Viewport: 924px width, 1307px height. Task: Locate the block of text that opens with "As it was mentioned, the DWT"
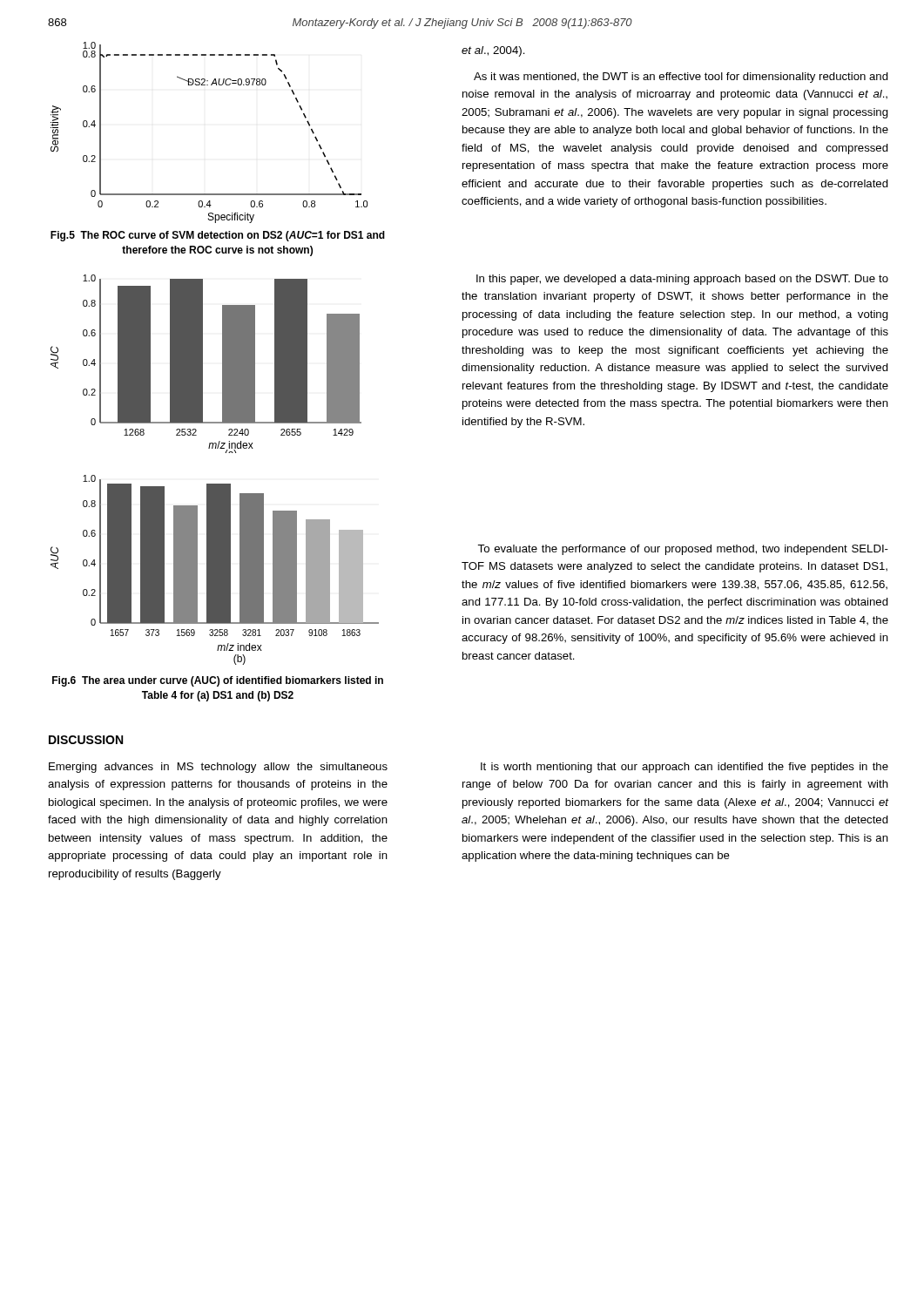click(x=675, y=139)
